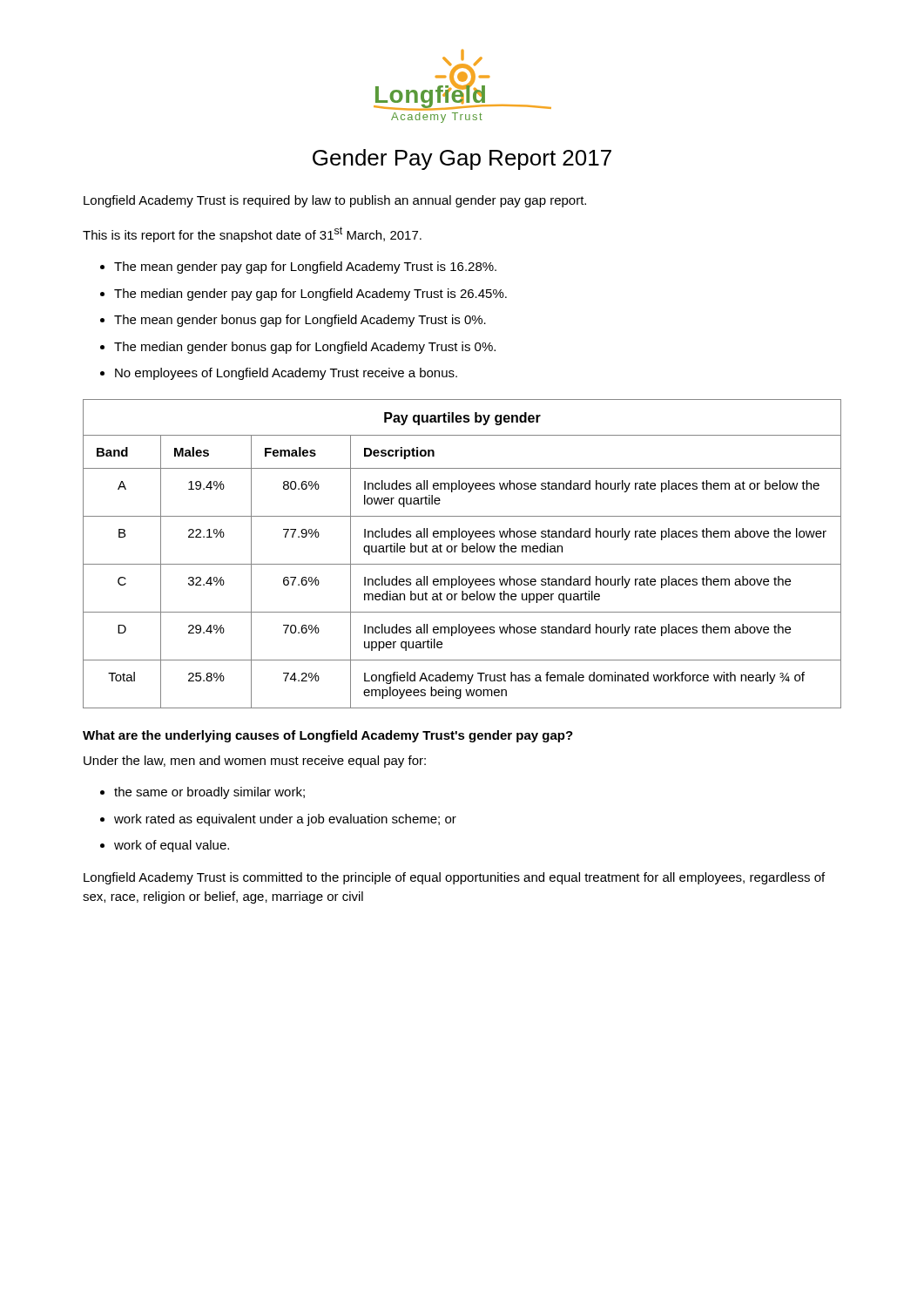Where is the passage that starts "Under the law, men and women"?
This screenshot has height=1307, width=924.
(255, 760)
